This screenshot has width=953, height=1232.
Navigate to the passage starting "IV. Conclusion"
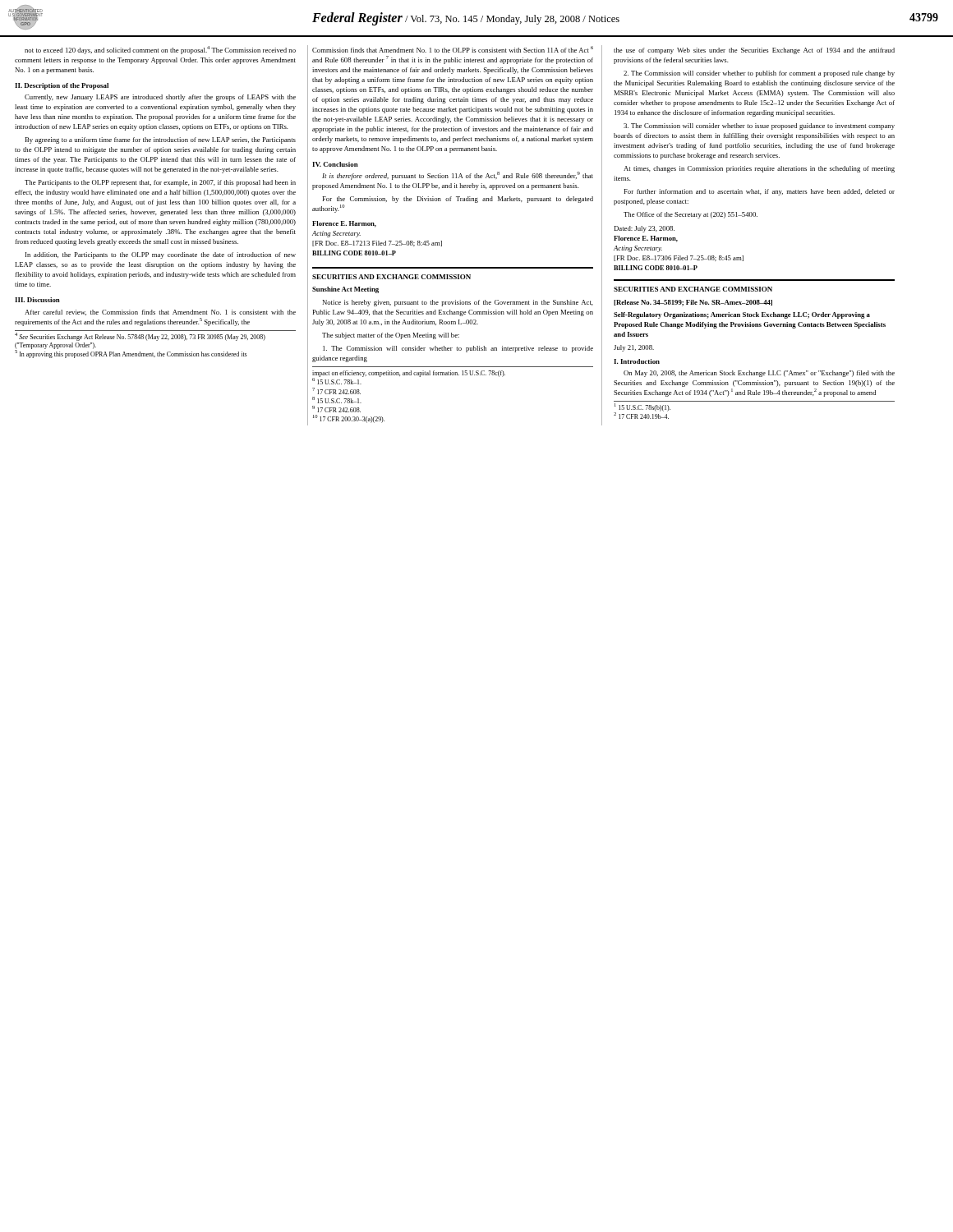335,164
